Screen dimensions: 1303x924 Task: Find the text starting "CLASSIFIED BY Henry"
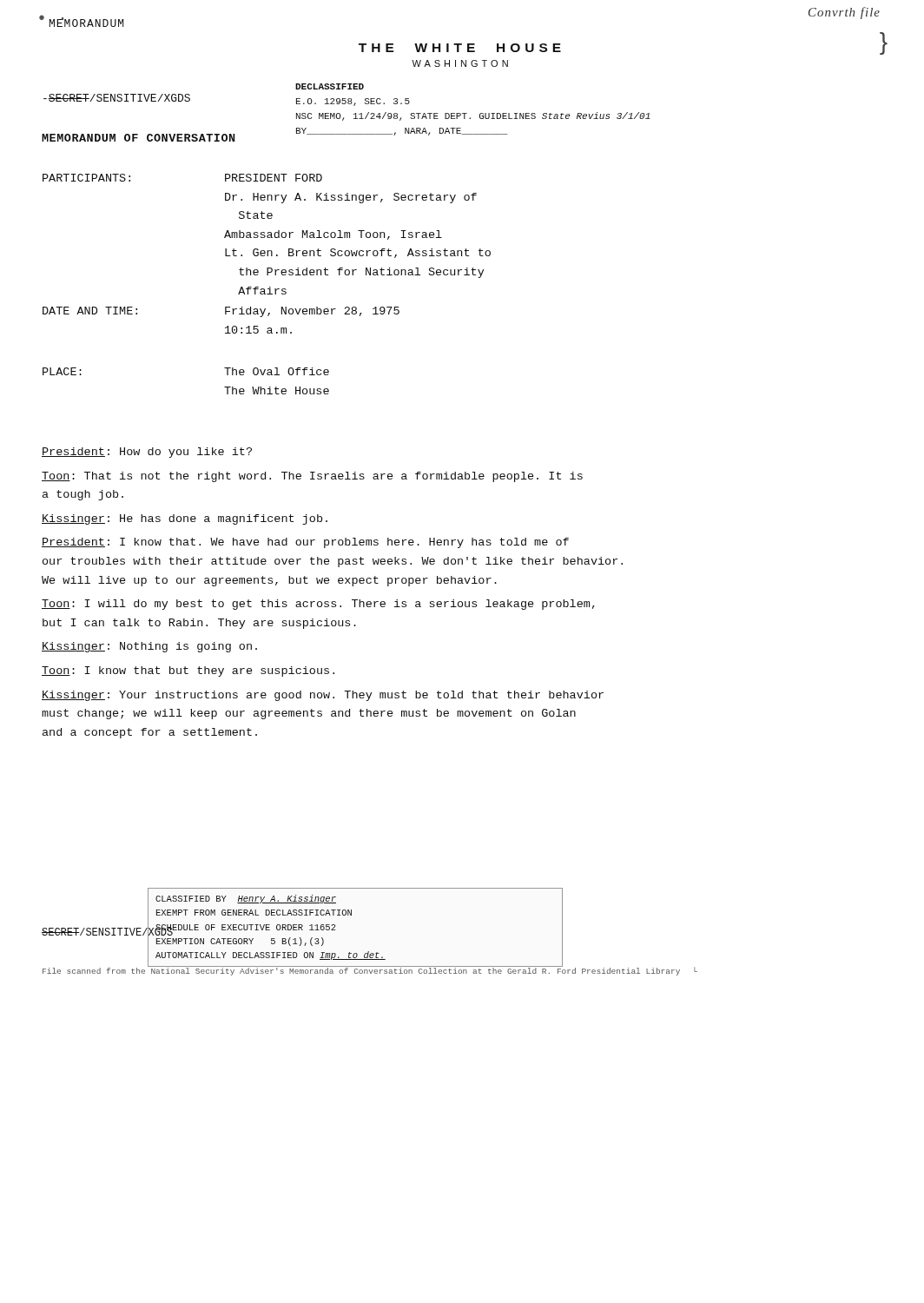click(270, 927)
